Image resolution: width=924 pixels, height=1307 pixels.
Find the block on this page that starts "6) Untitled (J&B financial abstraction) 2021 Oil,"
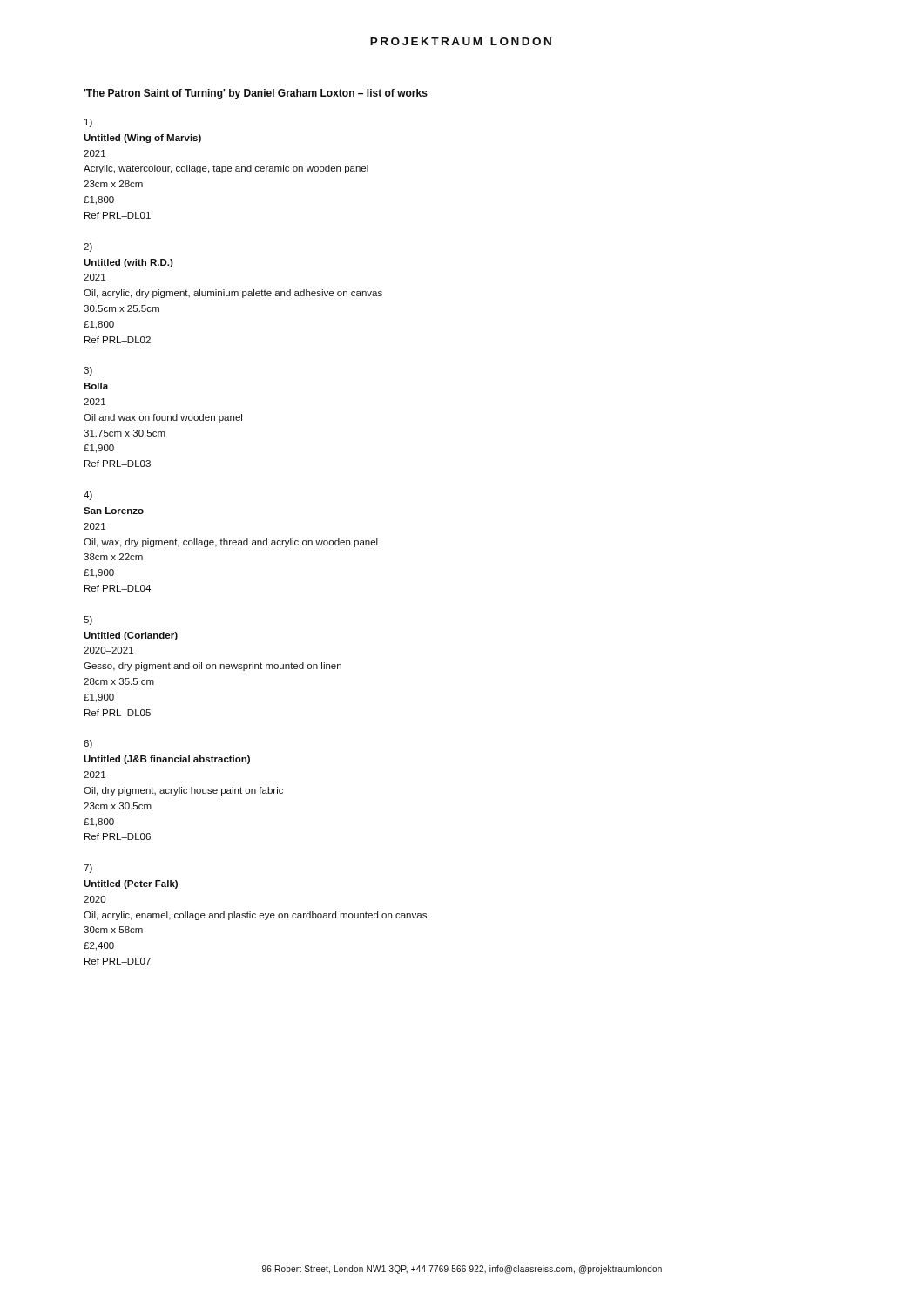point(88,744)
